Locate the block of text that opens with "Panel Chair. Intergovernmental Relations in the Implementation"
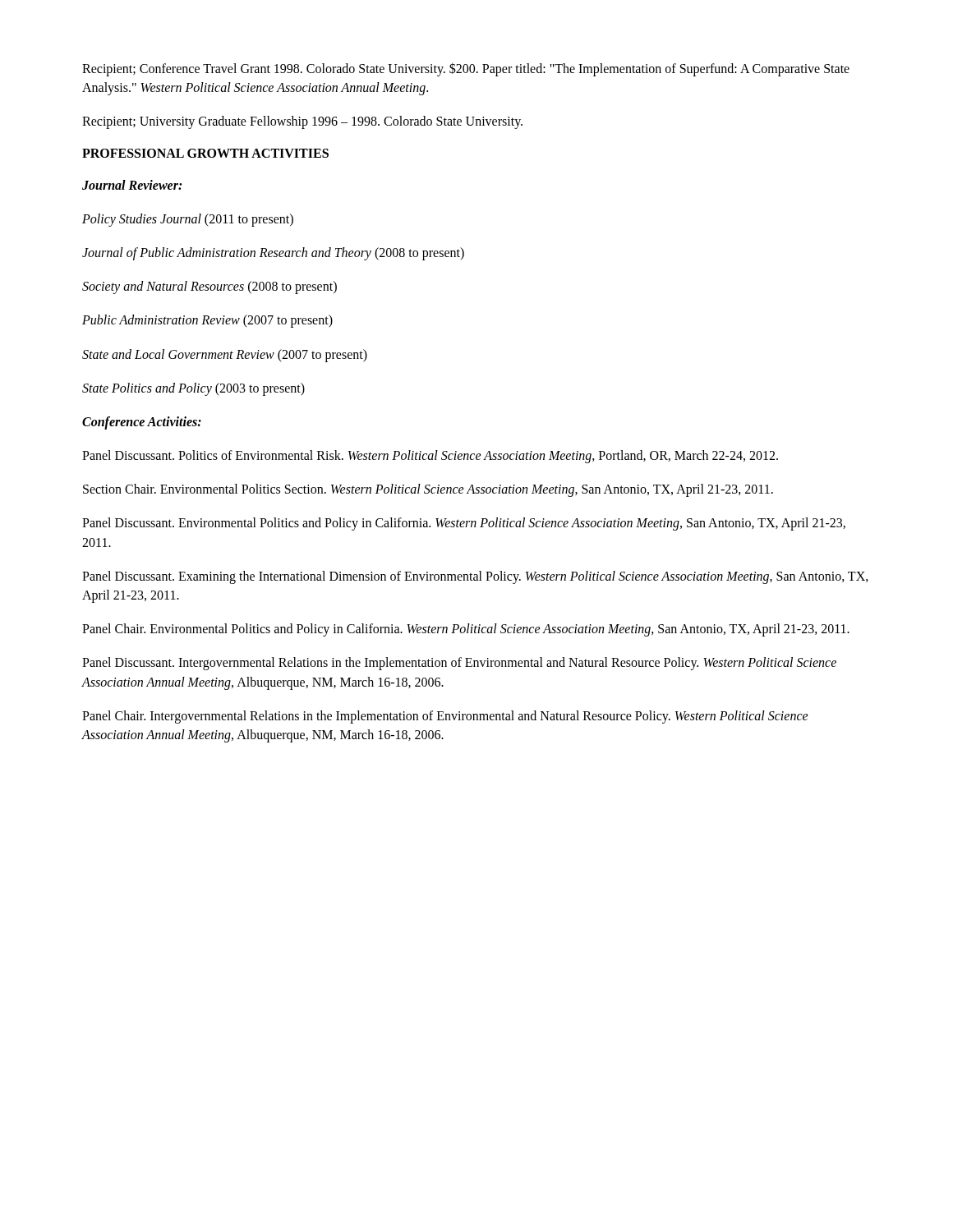 tap(476, 725)
